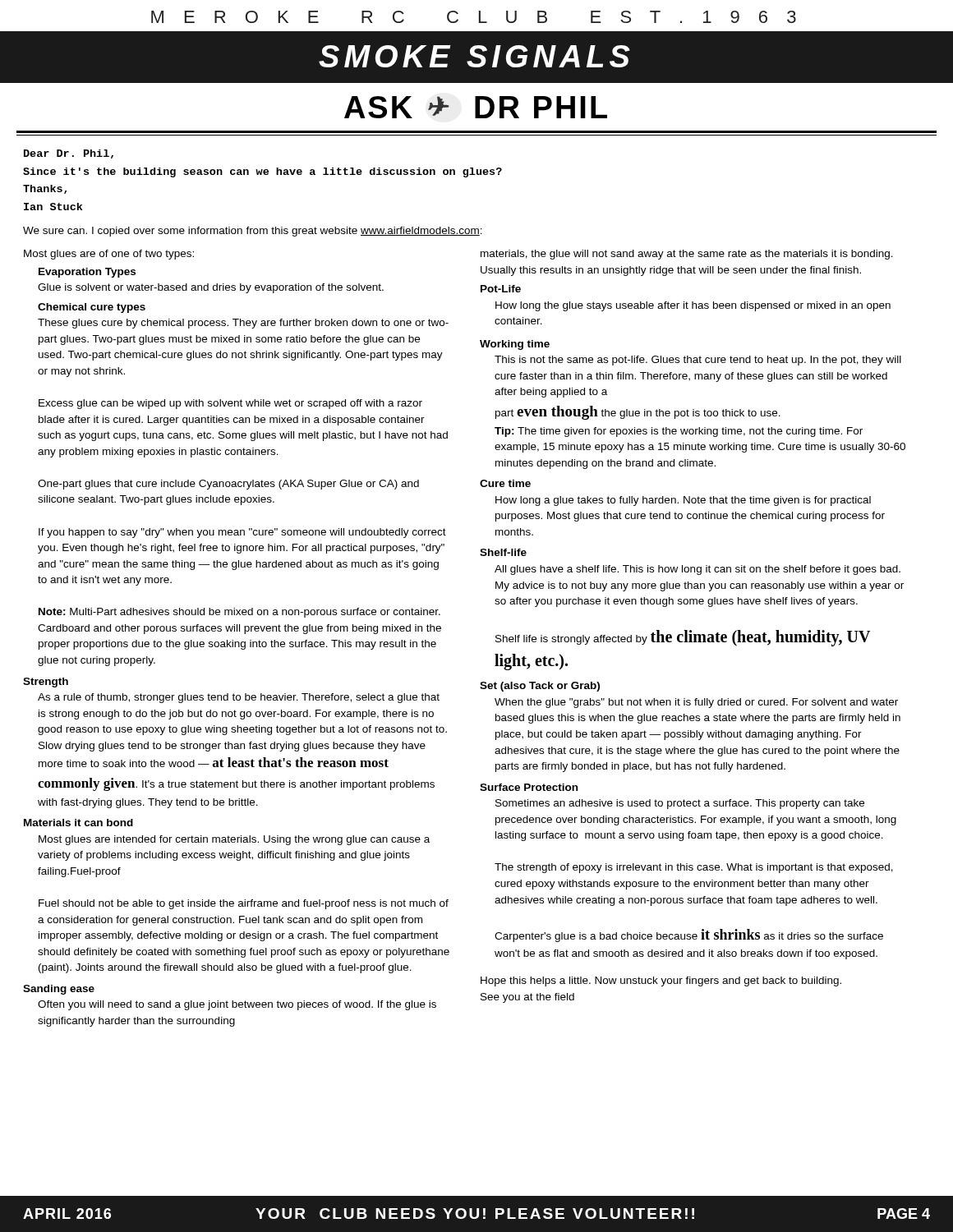Navigate to the text starting "Cure time How long a glue takes"

[x=693, y=508]
